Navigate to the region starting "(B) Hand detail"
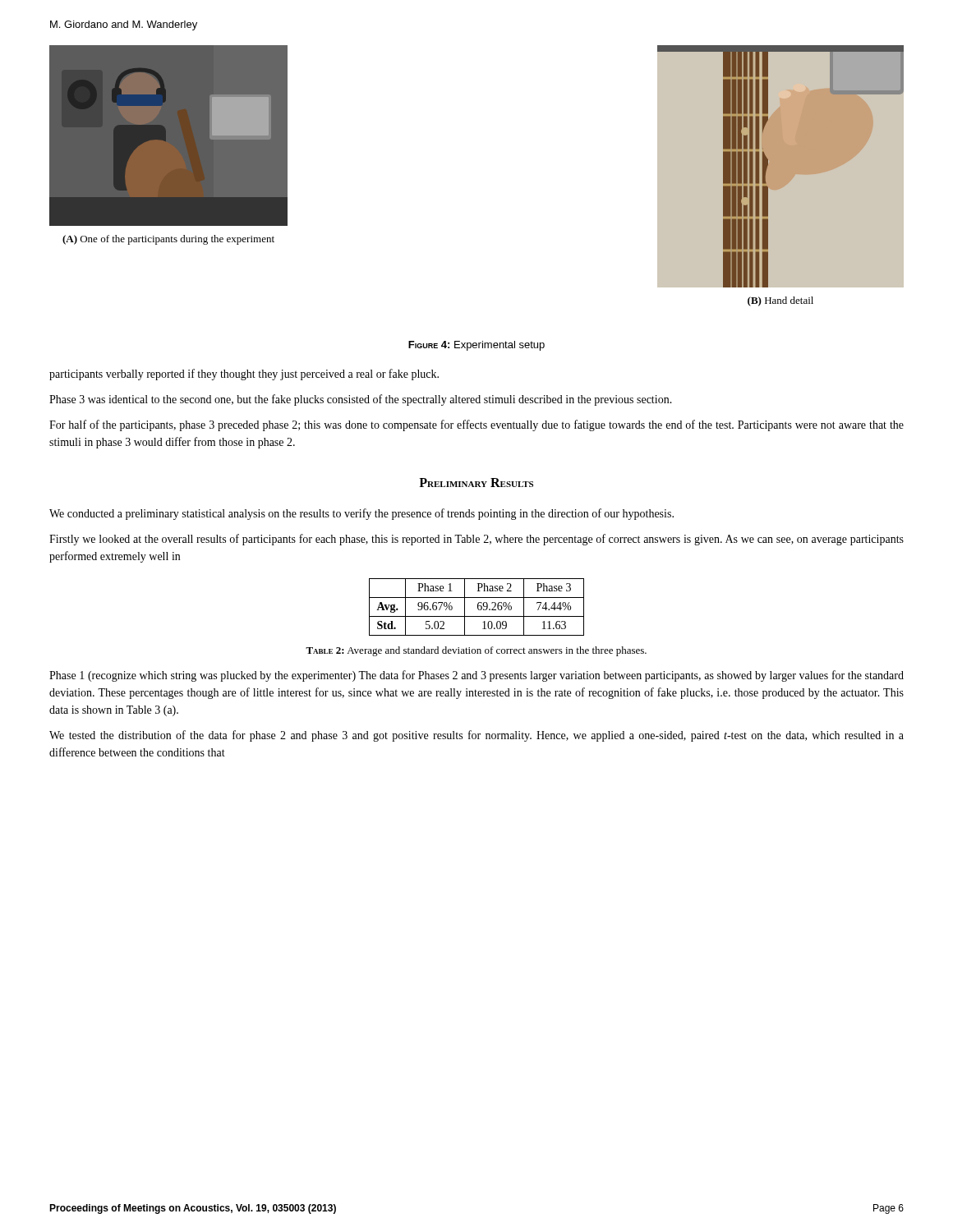The width and height of the screenshot is (953, 1232). click(780, 300)
